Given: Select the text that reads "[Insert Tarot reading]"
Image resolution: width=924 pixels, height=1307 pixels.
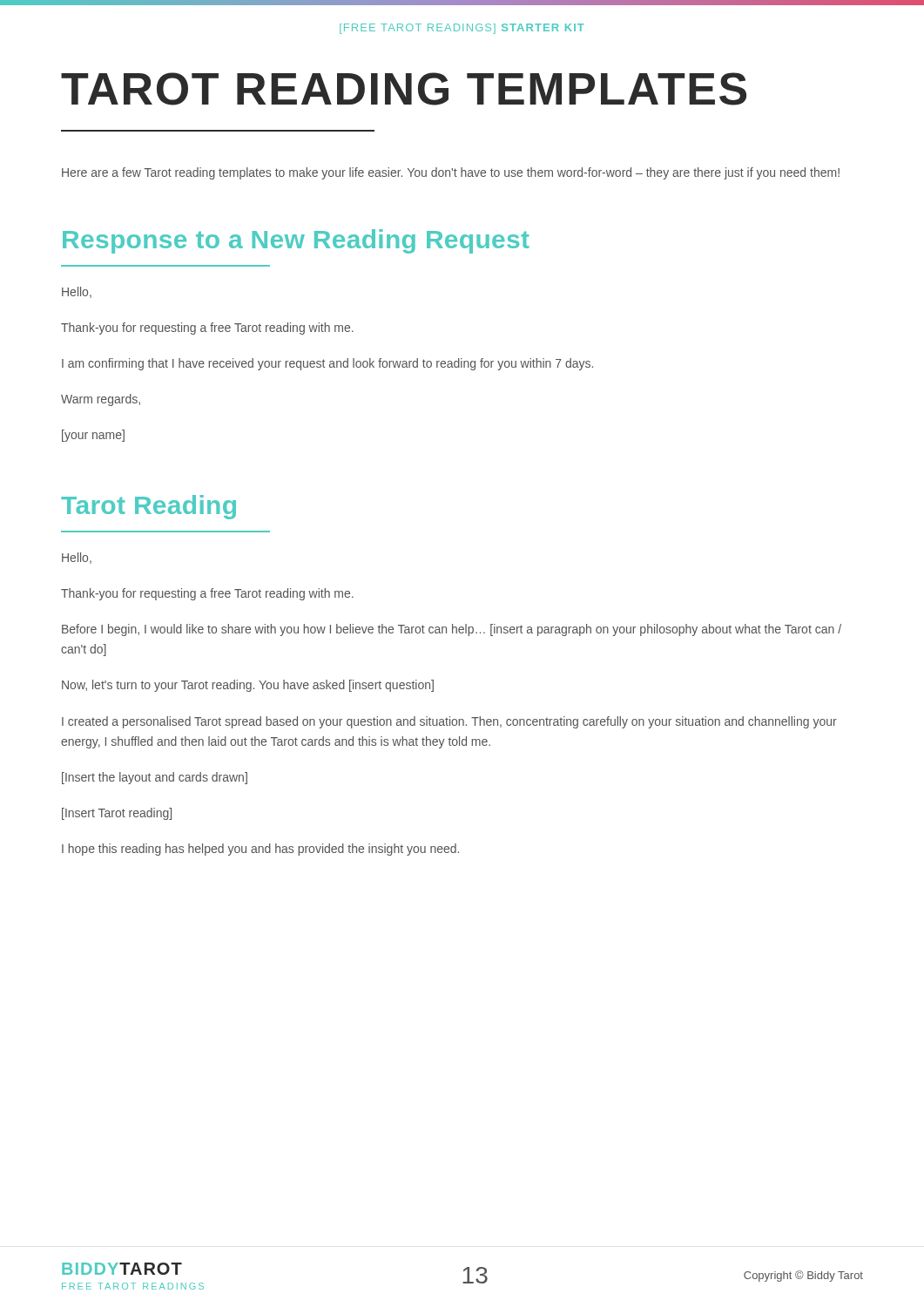Looking at the screenshot, I should click(x=117, y=813).
